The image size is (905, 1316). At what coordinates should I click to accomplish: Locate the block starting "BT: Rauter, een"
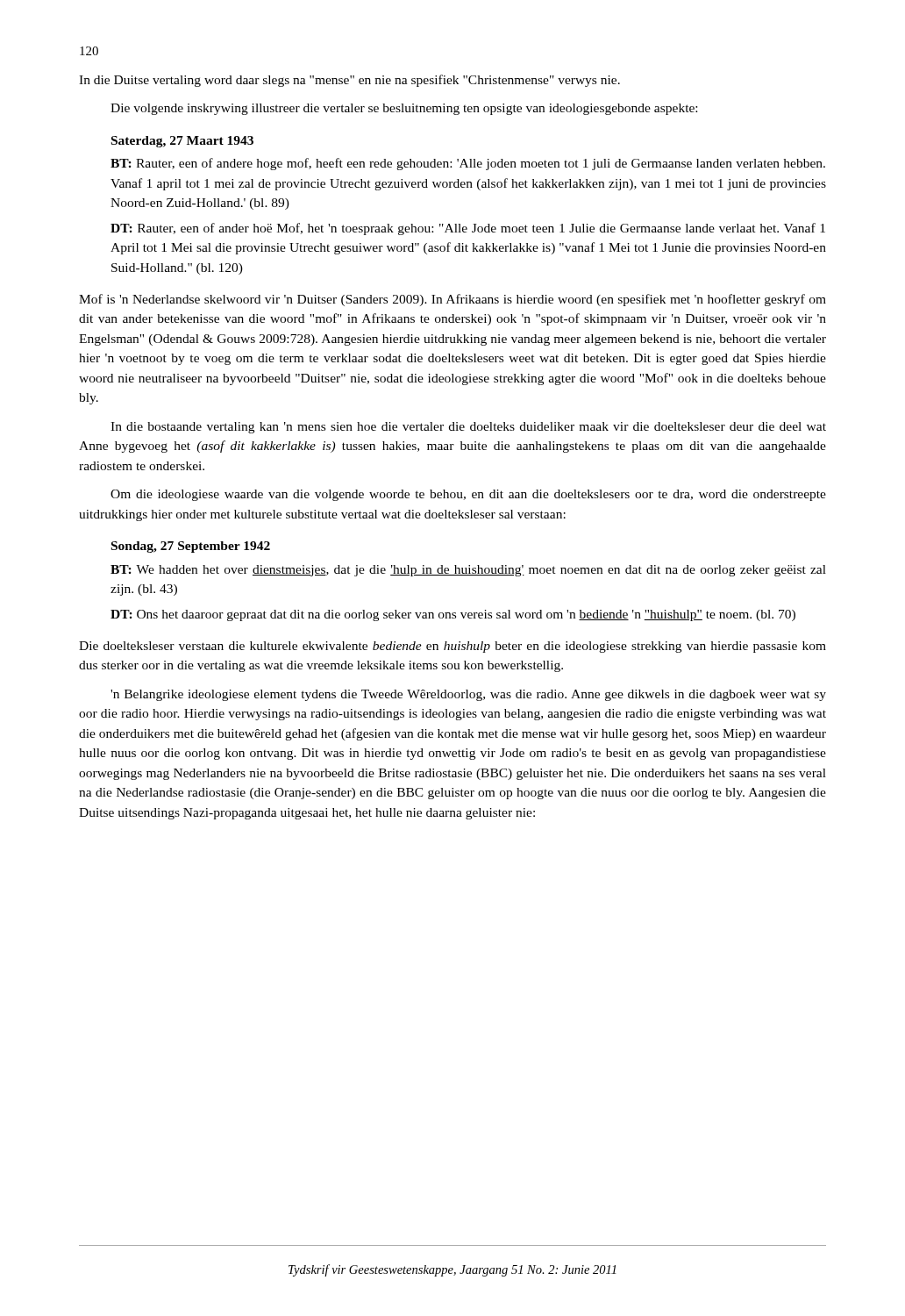[x=468, y=183]
